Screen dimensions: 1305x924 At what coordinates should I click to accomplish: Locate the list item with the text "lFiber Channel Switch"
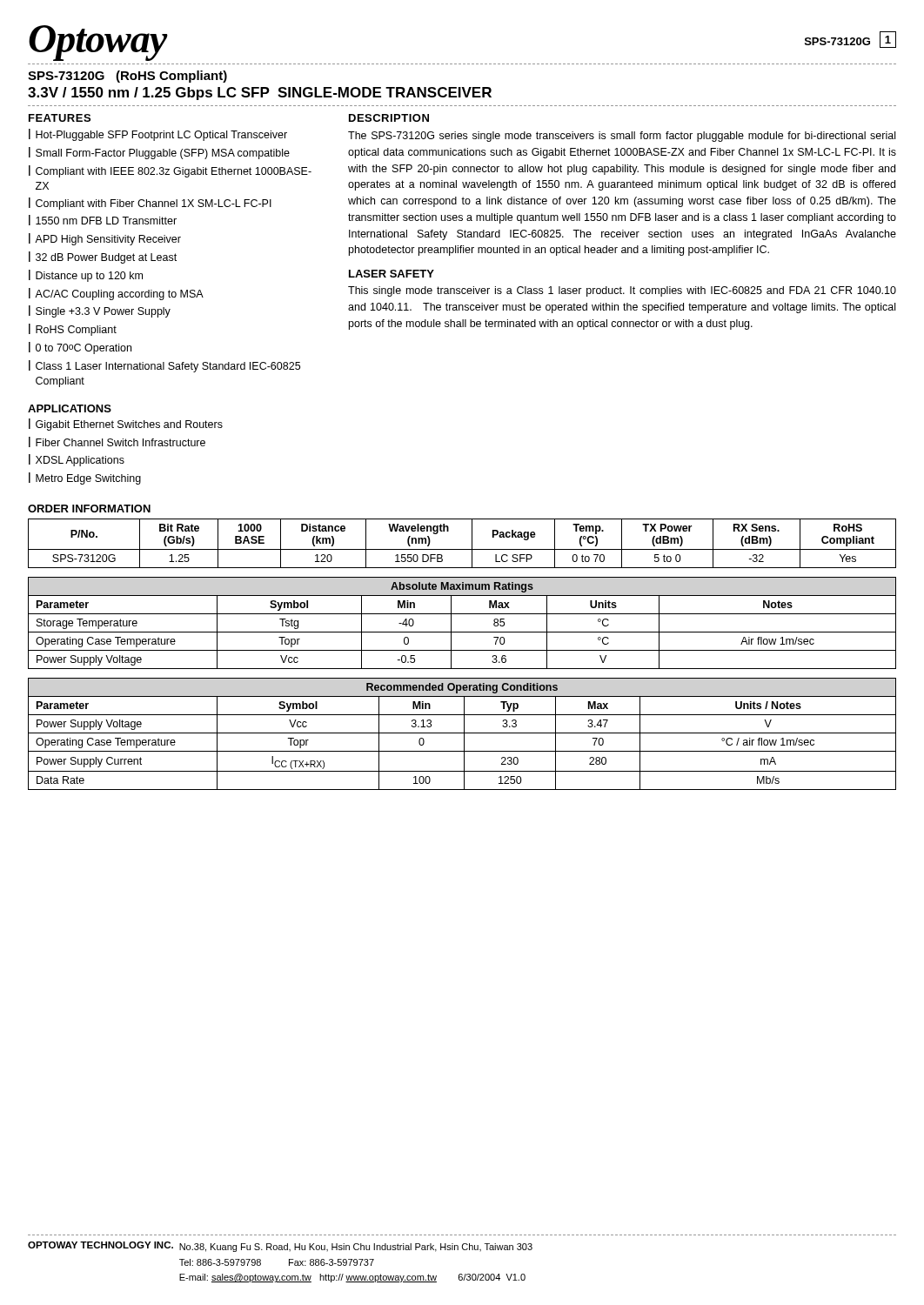[117, 444]
